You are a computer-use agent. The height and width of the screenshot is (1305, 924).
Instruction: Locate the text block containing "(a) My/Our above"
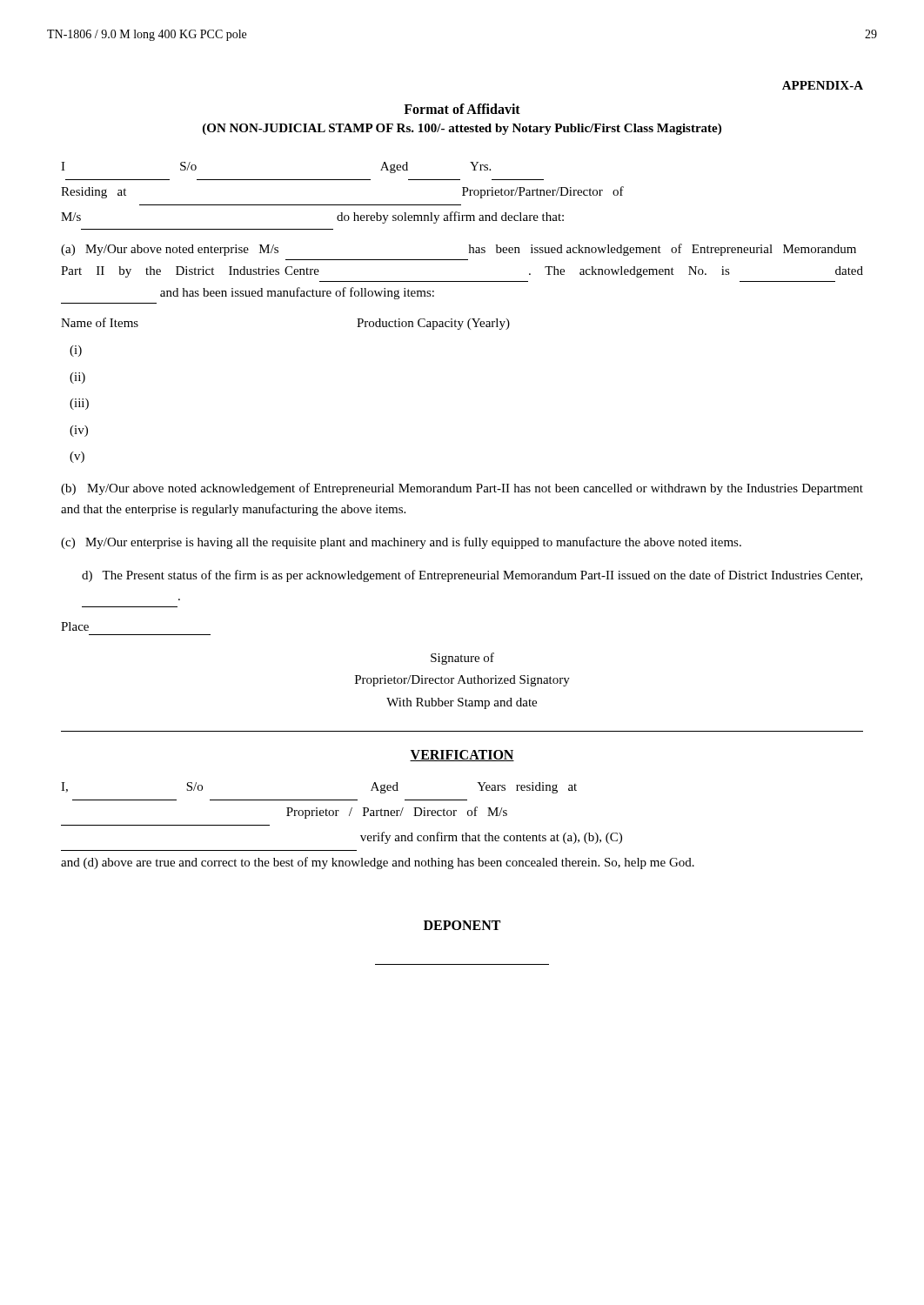pos(462,271)
